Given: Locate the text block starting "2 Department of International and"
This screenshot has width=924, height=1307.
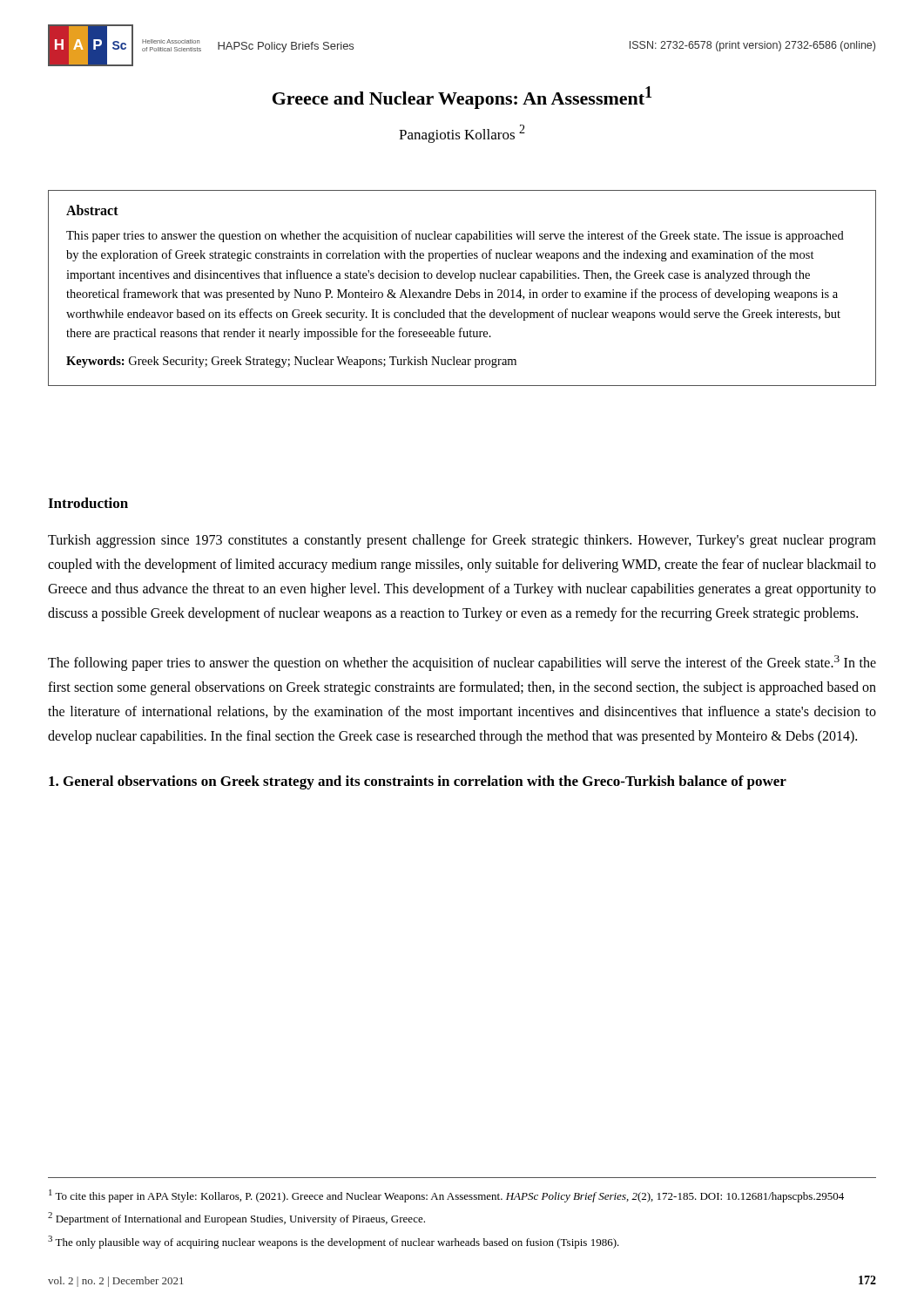Looking at the screenshot, I should point(236,1219).
